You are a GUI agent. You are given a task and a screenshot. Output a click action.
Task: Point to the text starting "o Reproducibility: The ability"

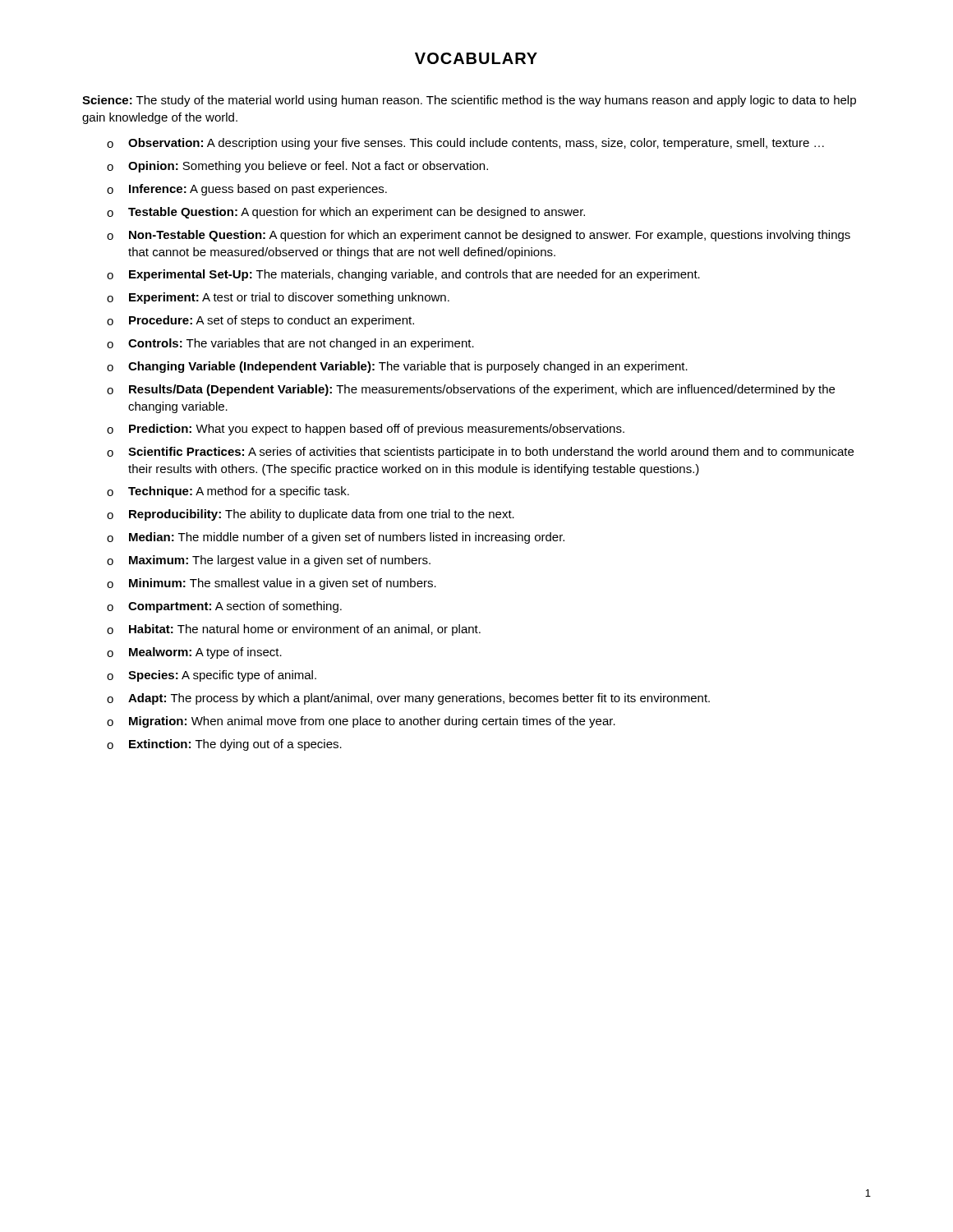click(489, 514)
